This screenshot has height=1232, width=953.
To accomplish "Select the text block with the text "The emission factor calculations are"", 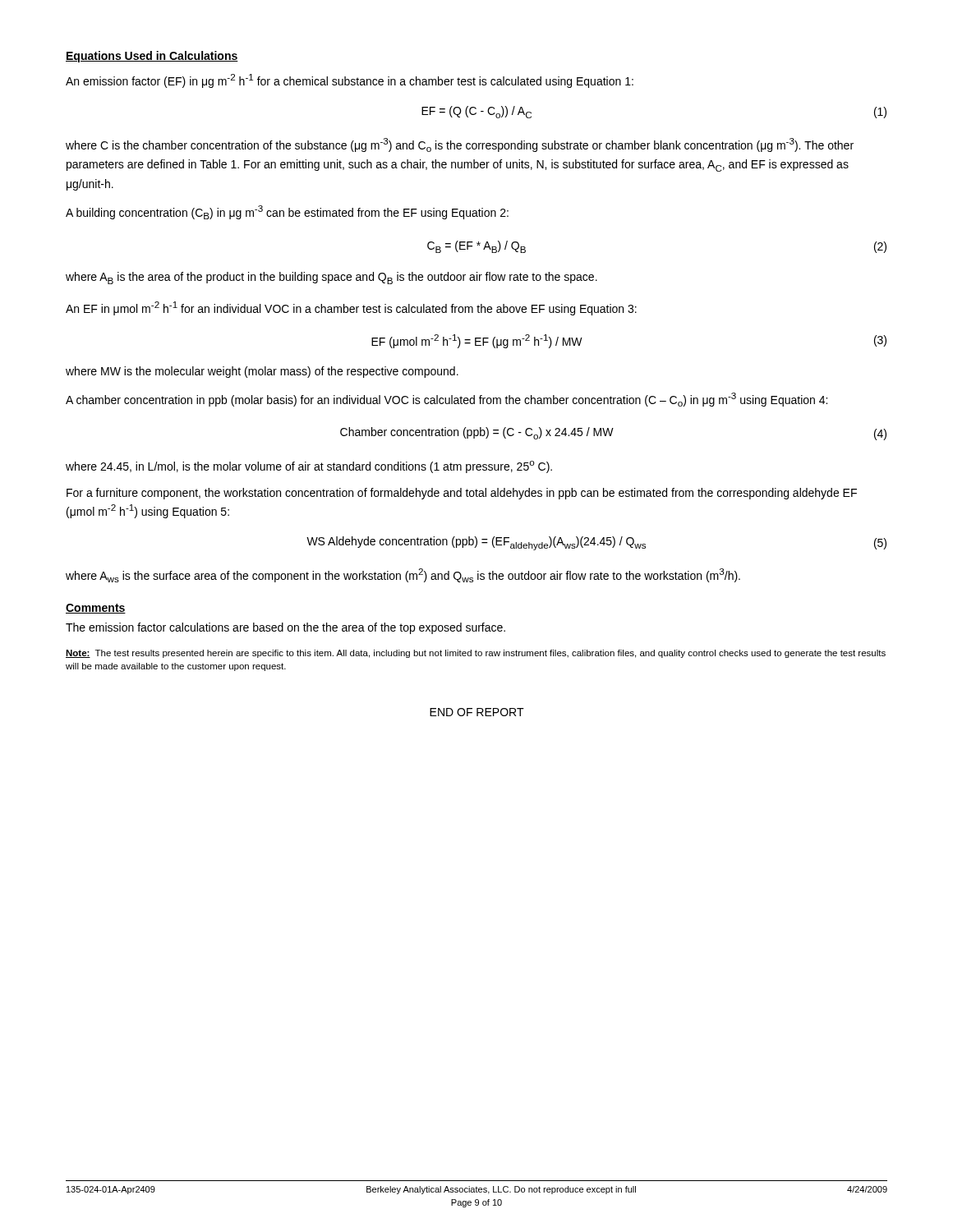I will (x=286, y=628).
